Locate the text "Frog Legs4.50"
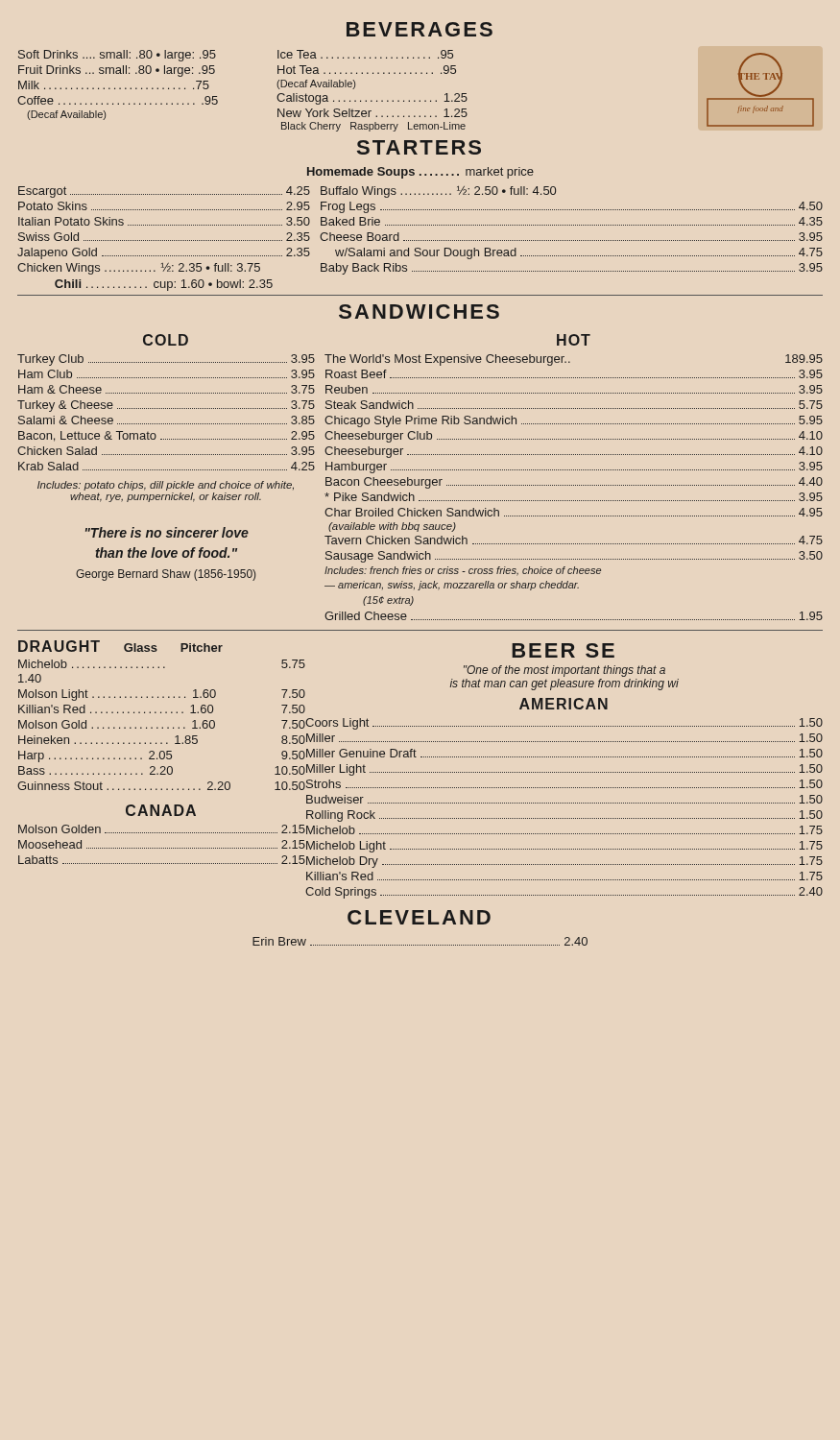 pos(571,206)
